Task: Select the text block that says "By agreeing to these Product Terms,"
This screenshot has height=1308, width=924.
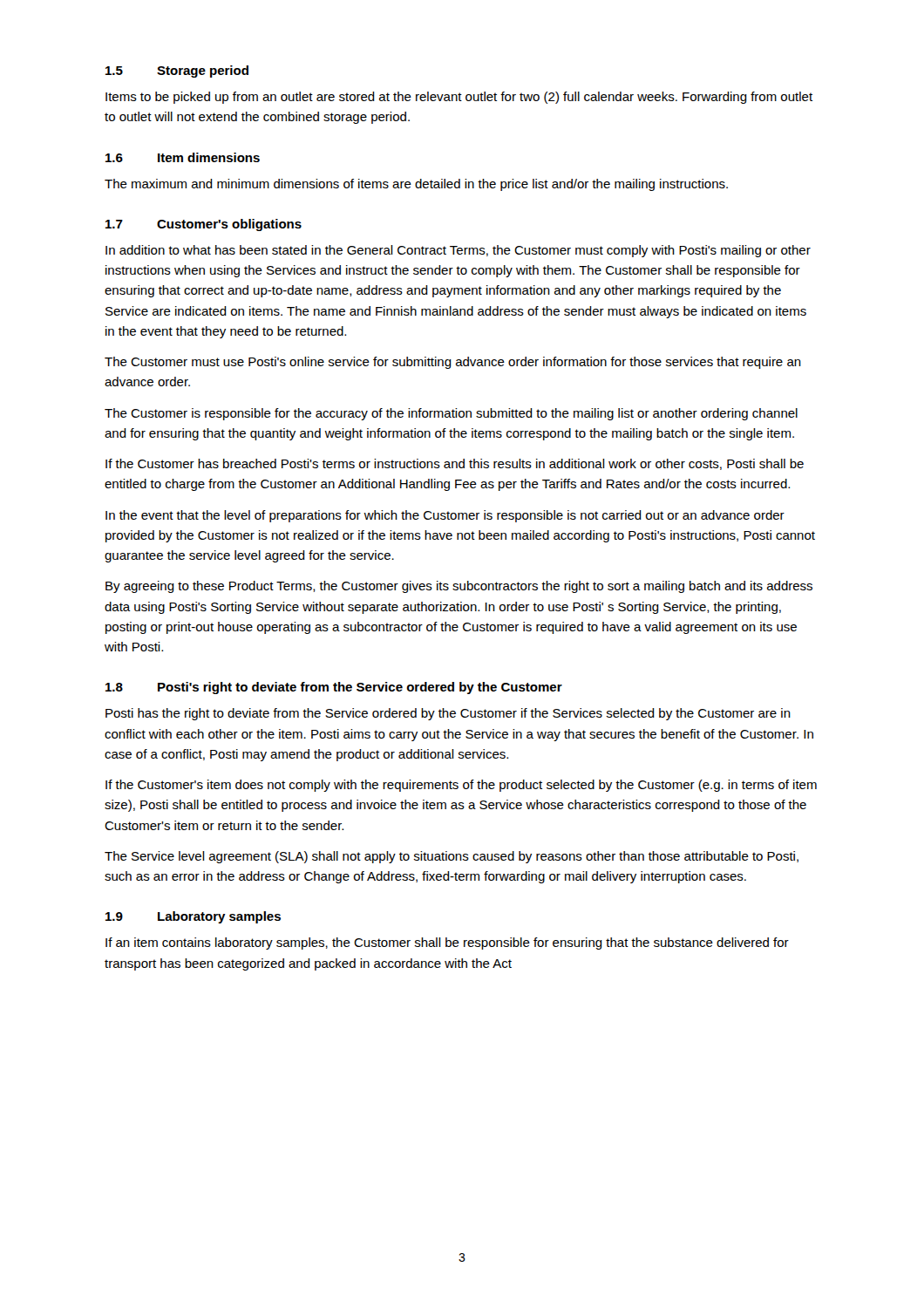Action: 459,616
